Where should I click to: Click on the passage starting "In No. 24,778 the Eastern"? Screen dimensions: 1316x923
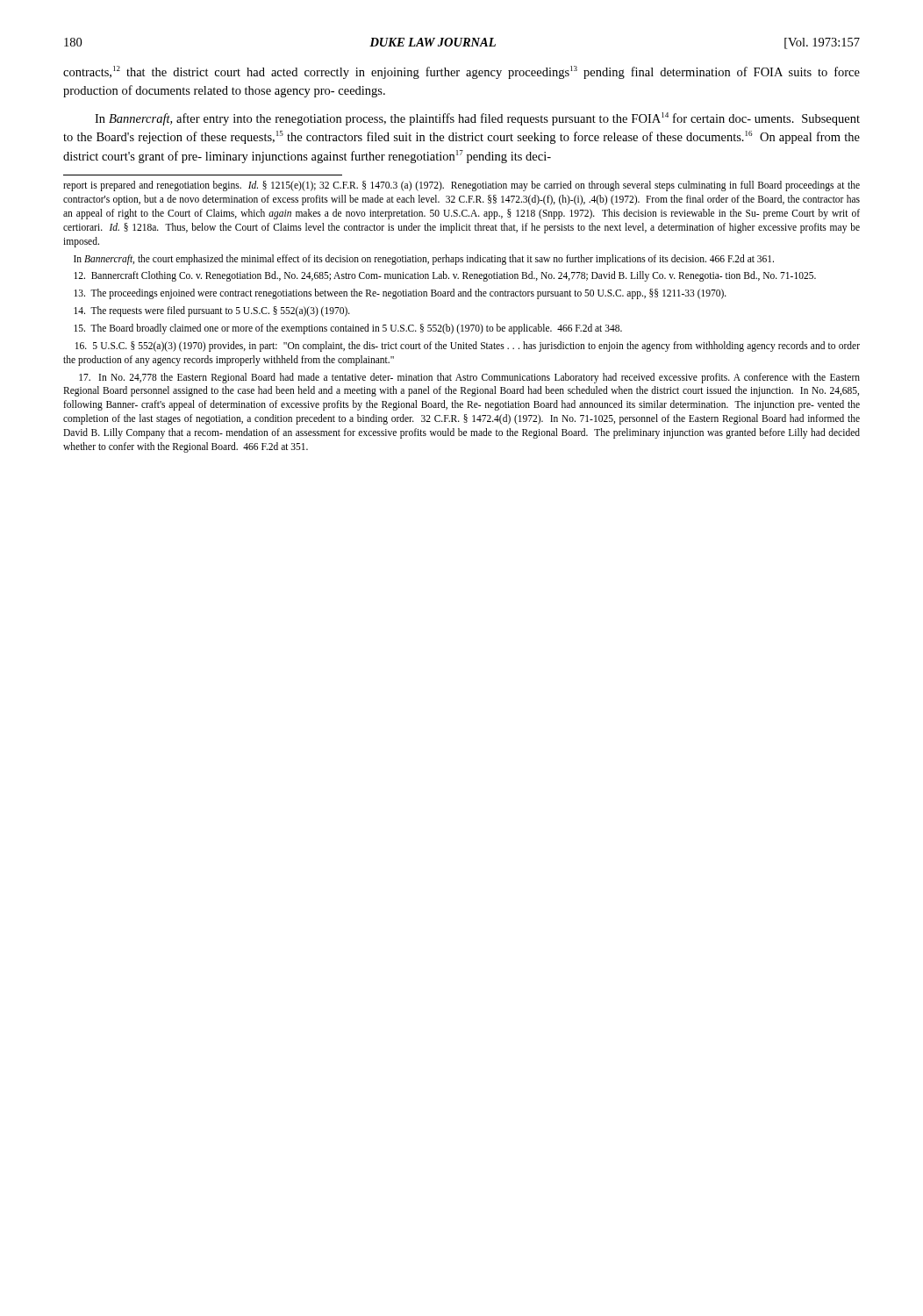462,412
